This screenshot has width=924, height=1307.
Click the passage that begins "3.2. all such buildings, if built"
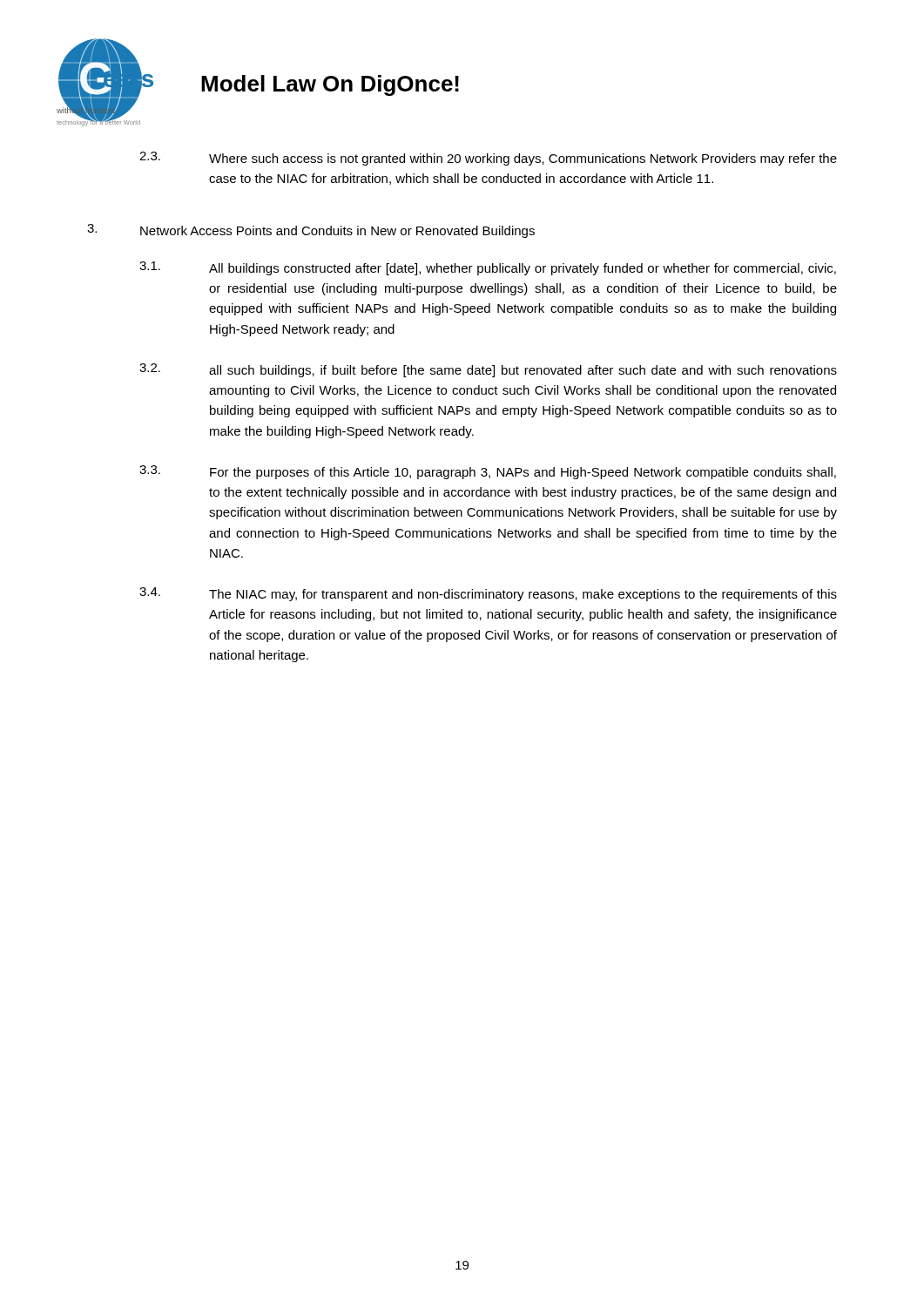click(488, 400)
